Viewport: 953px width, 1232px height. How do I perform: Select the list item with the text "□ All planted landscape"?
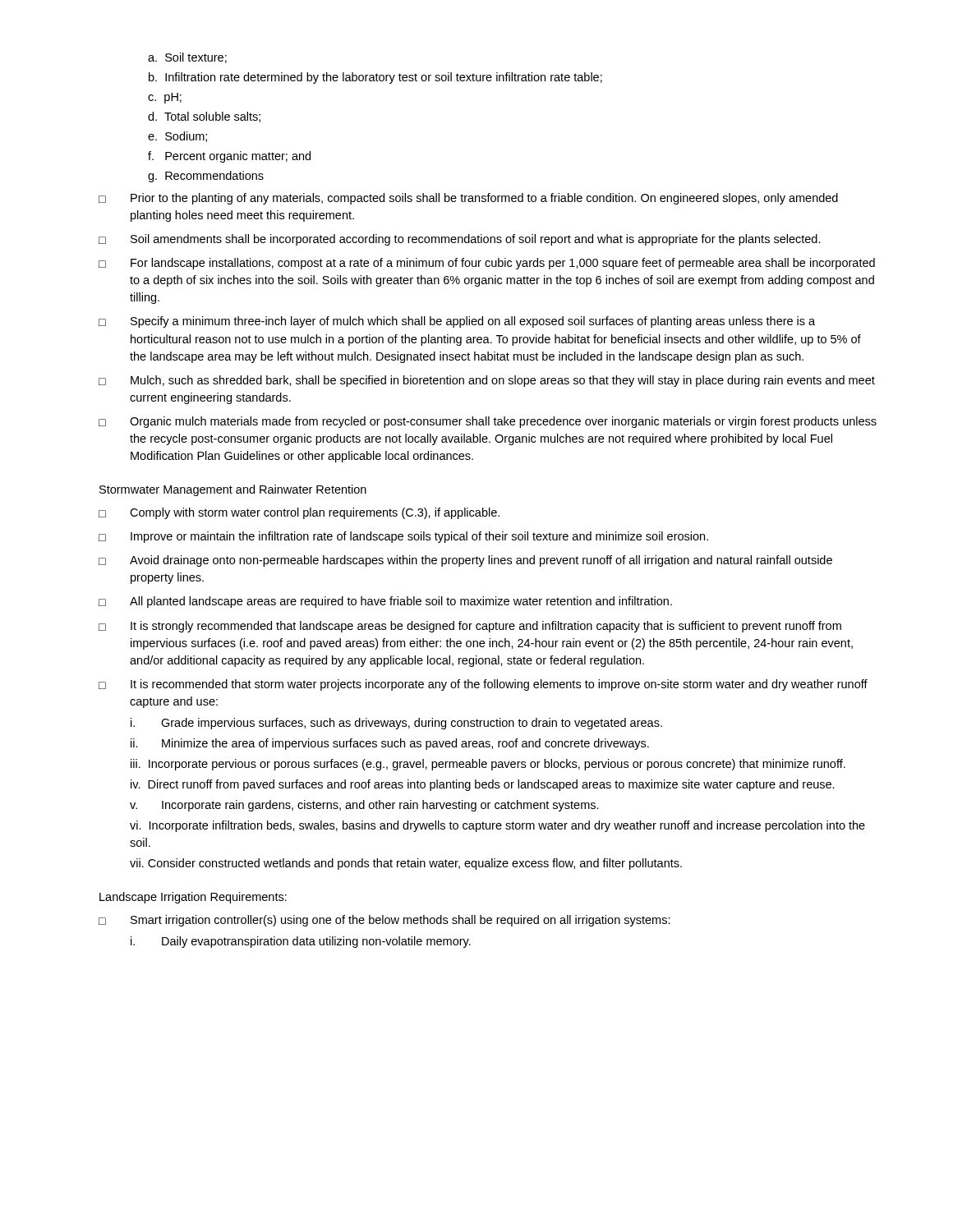tap(489, 602)
